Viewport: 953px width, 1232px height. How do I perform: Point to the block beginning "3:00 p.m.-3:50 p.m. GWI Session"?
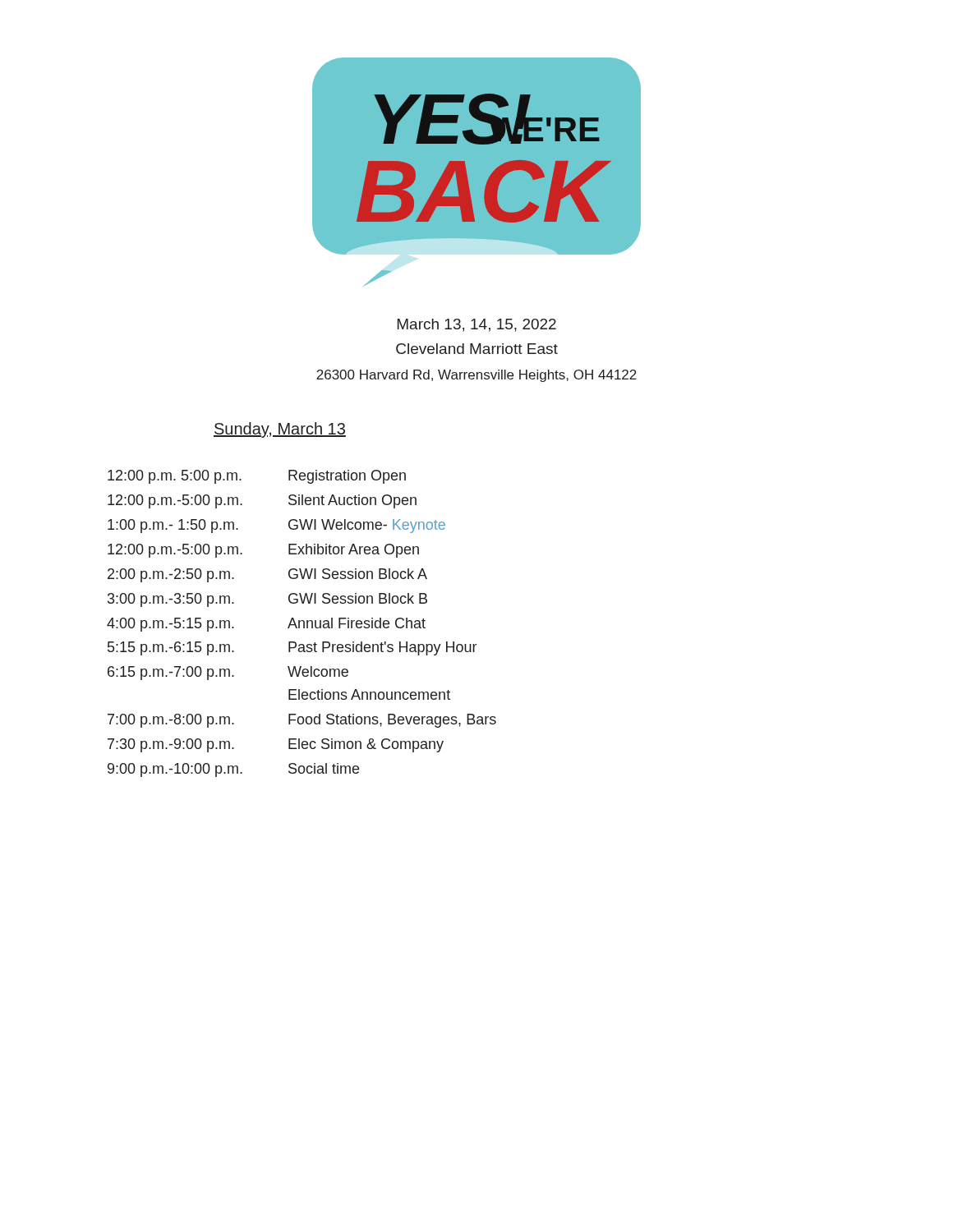(x=177, y=599)
